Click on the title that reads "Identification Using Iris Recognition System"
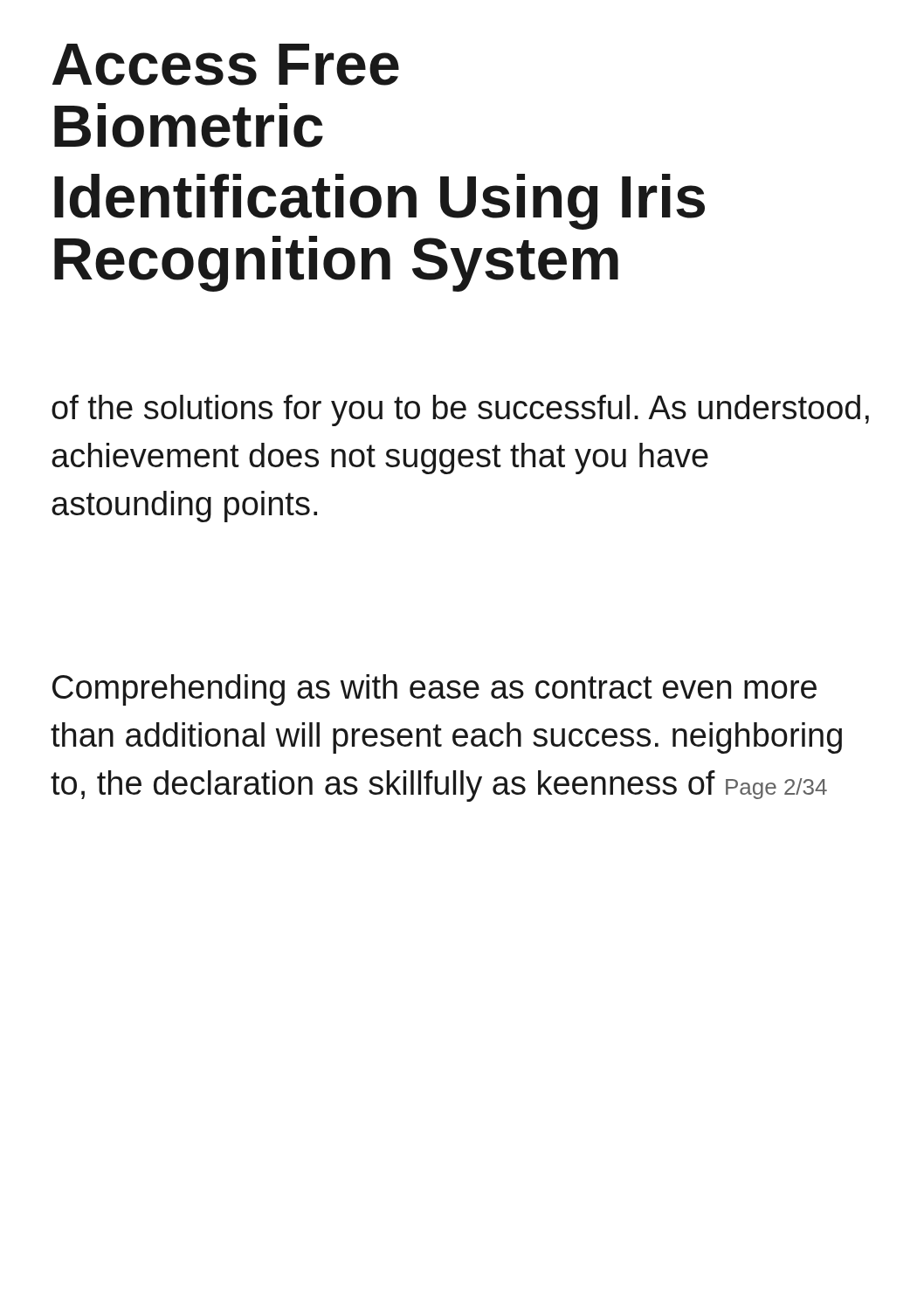The width and height of the screenshot is (924, 1310). 462,228
